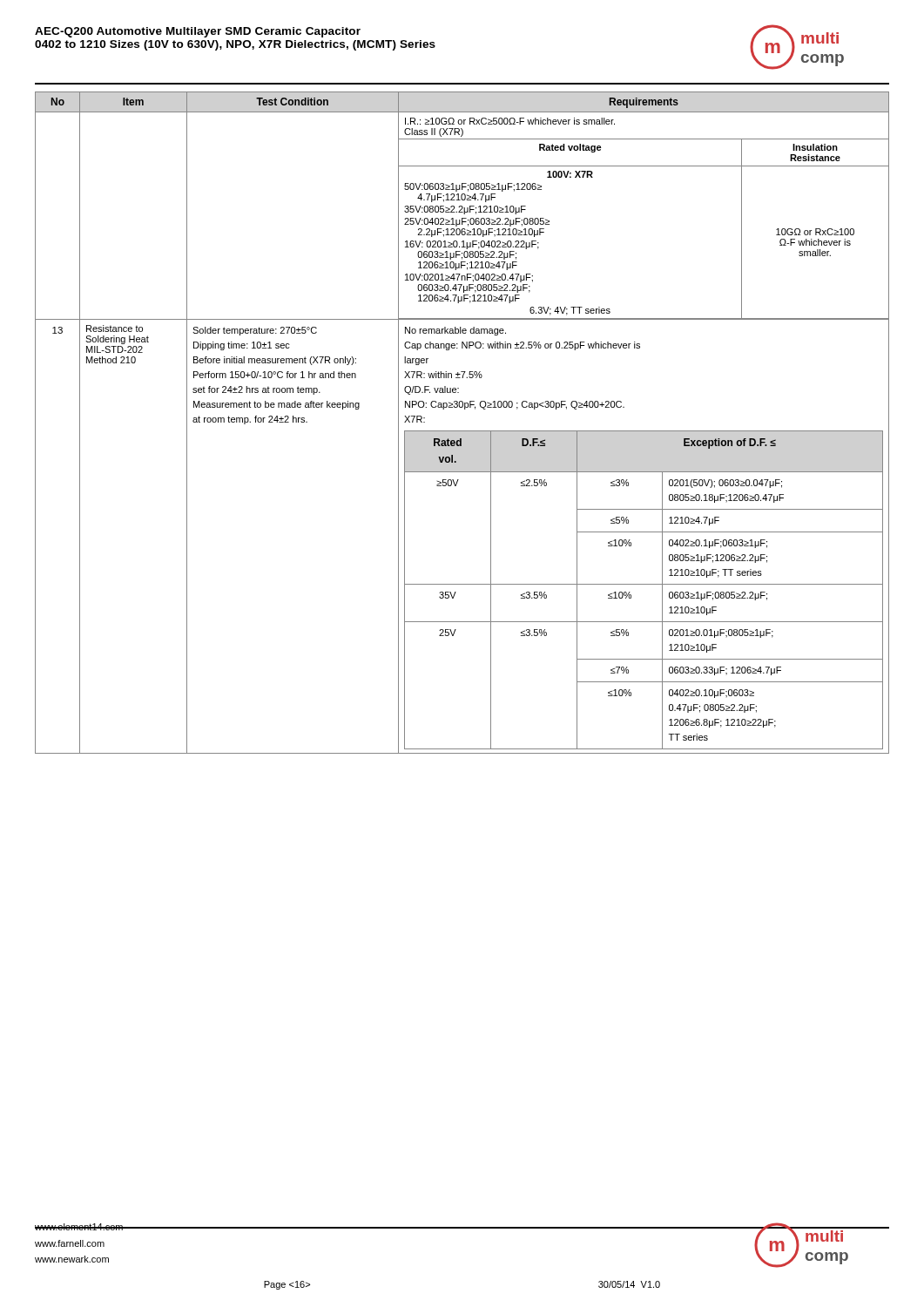Select the table that reads "Test Condition"
The width and height of the screenshot is (924, 1307).
click(462, 423)
